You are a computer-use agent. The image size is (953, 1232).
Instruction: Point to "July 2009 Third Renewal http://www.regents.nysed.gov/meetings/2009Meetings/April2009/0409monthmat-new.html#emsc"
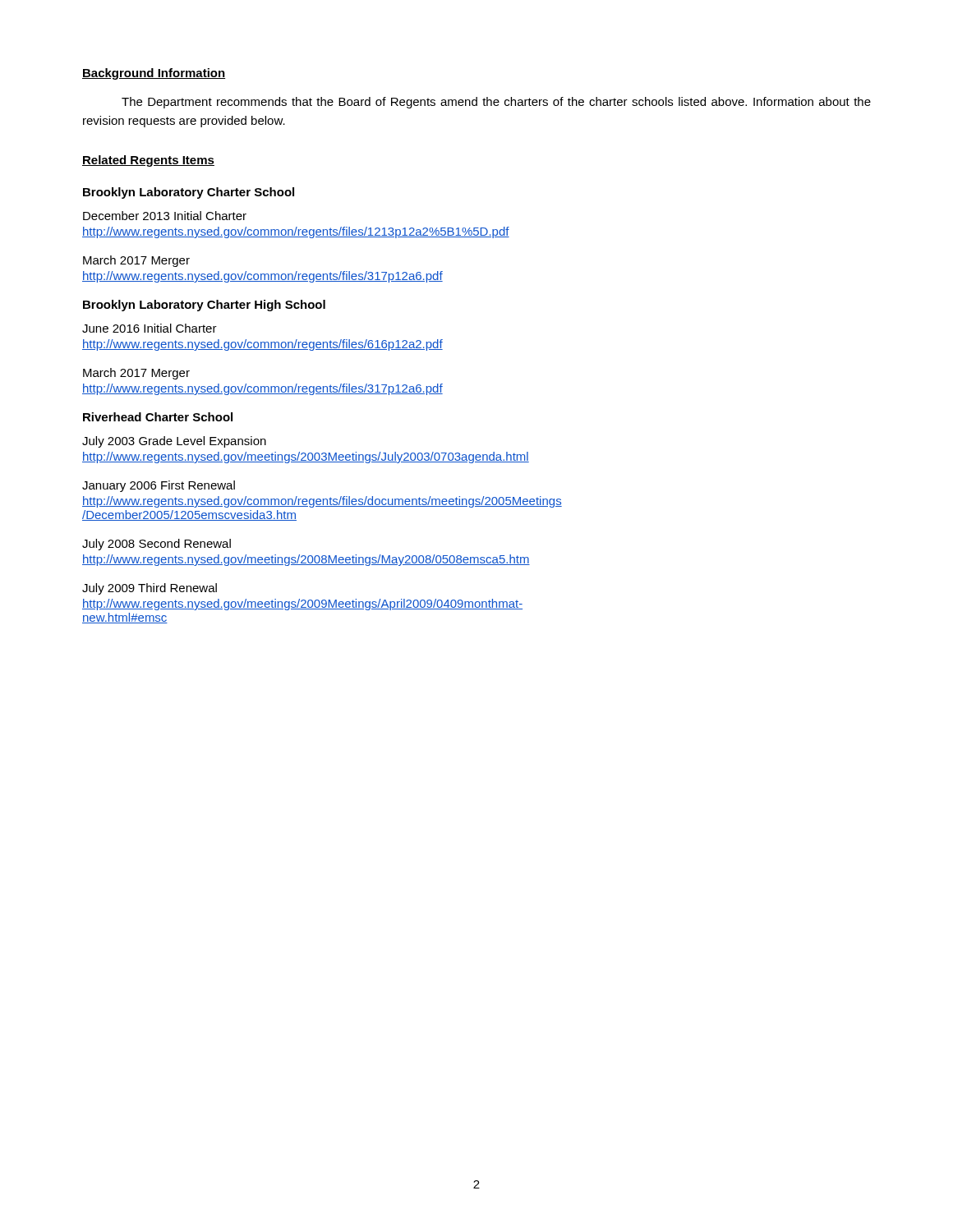pos(476,602)
